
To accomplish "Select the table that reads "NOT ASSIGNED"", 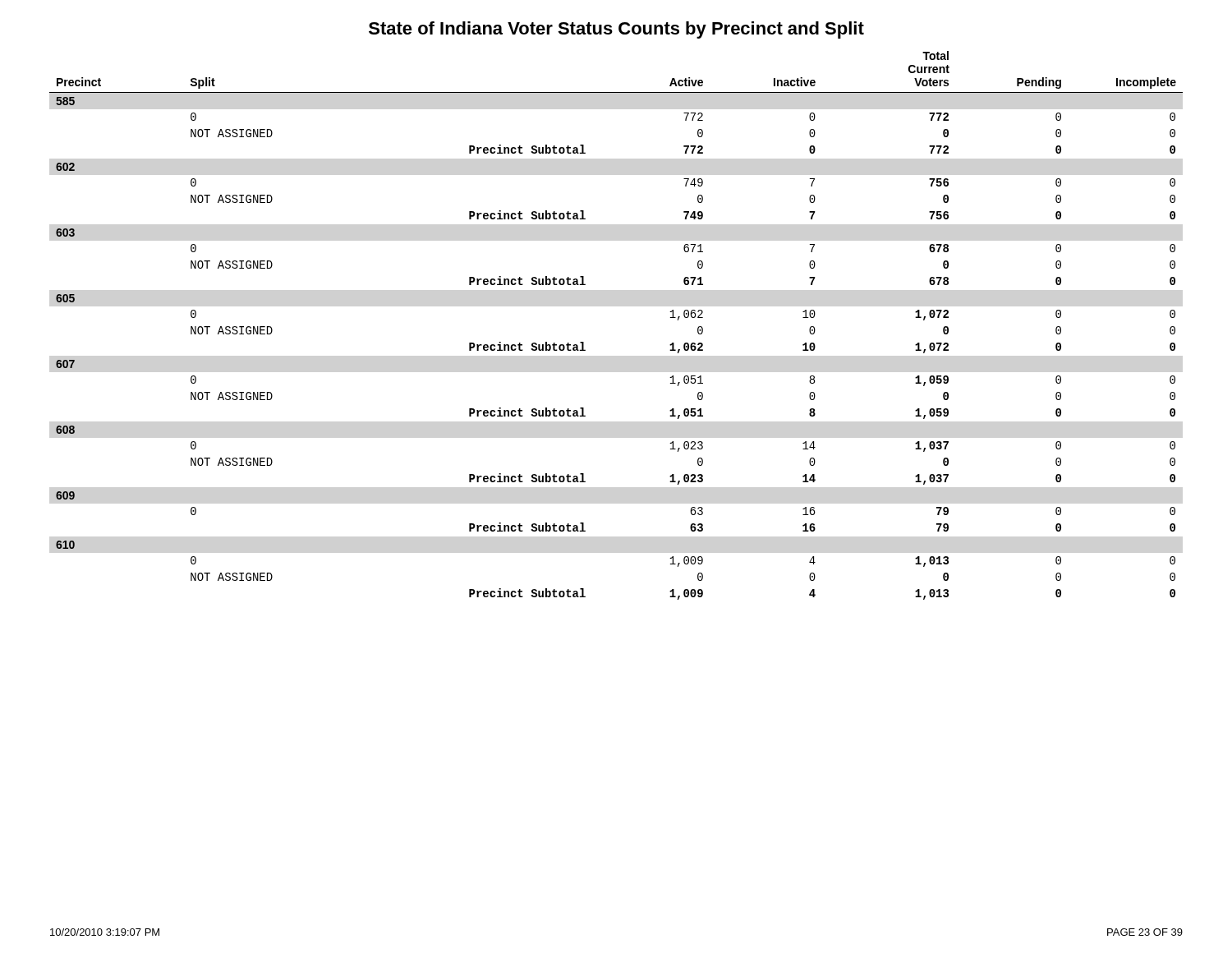I will [616, 324].
